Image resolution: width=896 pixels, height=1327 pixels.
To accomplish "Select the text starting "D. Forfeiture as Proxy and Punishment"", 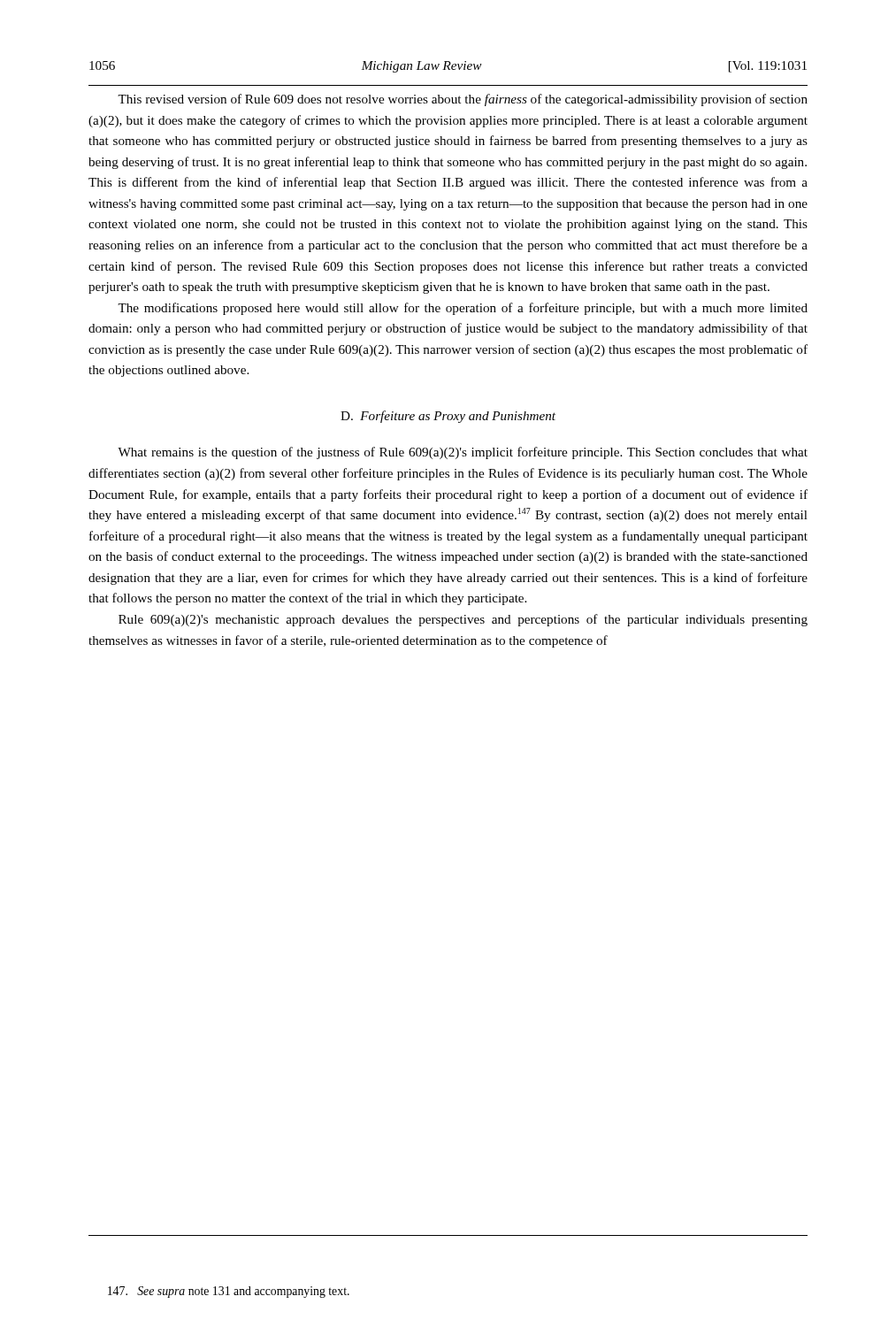I will tap(448, 415).
